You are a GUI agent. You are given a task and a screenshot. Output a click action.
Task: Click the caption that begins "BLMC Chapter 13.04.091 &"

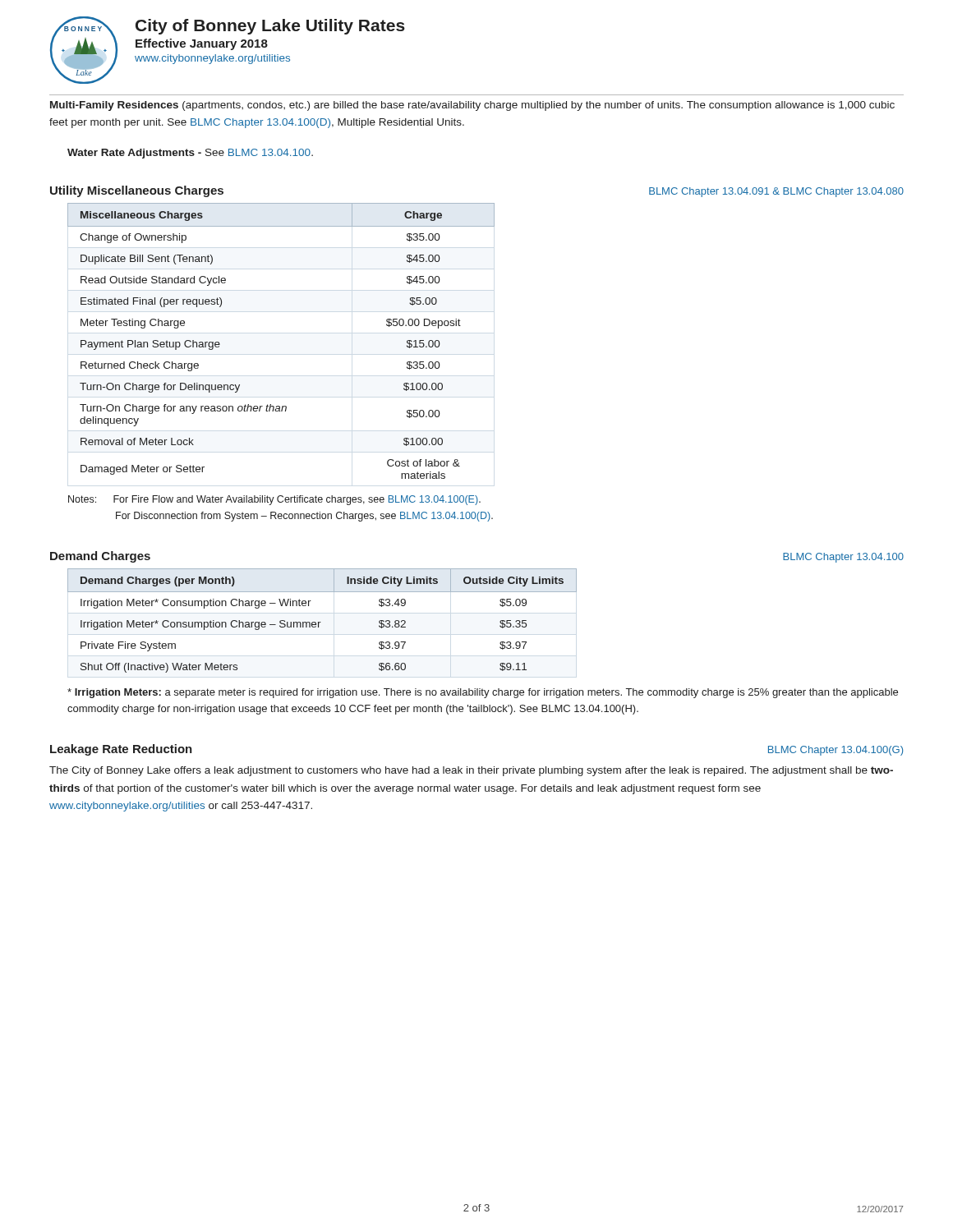pos(776,191)
